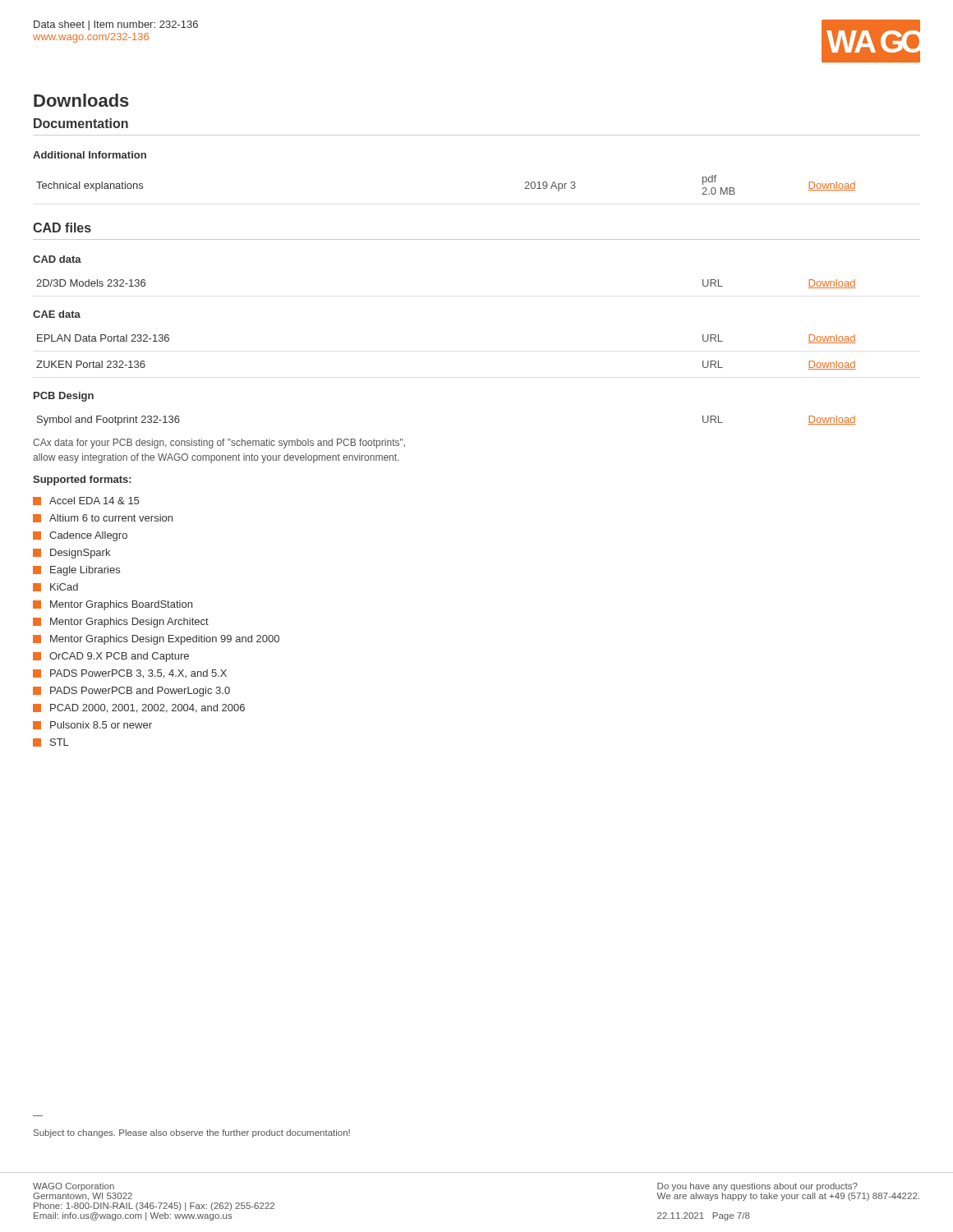Point to the region starting "Supported formats:"
The image size is (953, 1232).
click(x=82, y=479)
